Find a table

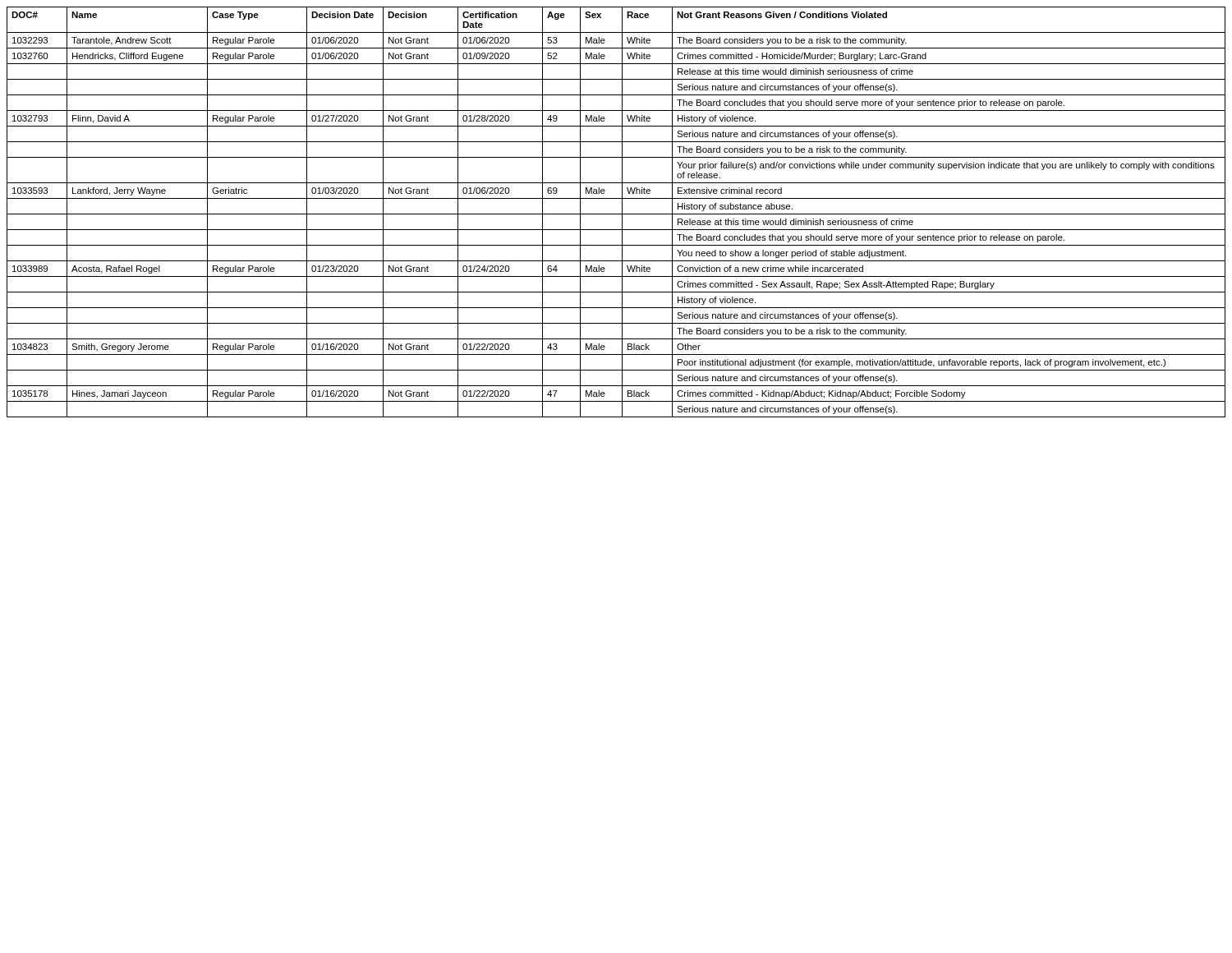point(616,212)
